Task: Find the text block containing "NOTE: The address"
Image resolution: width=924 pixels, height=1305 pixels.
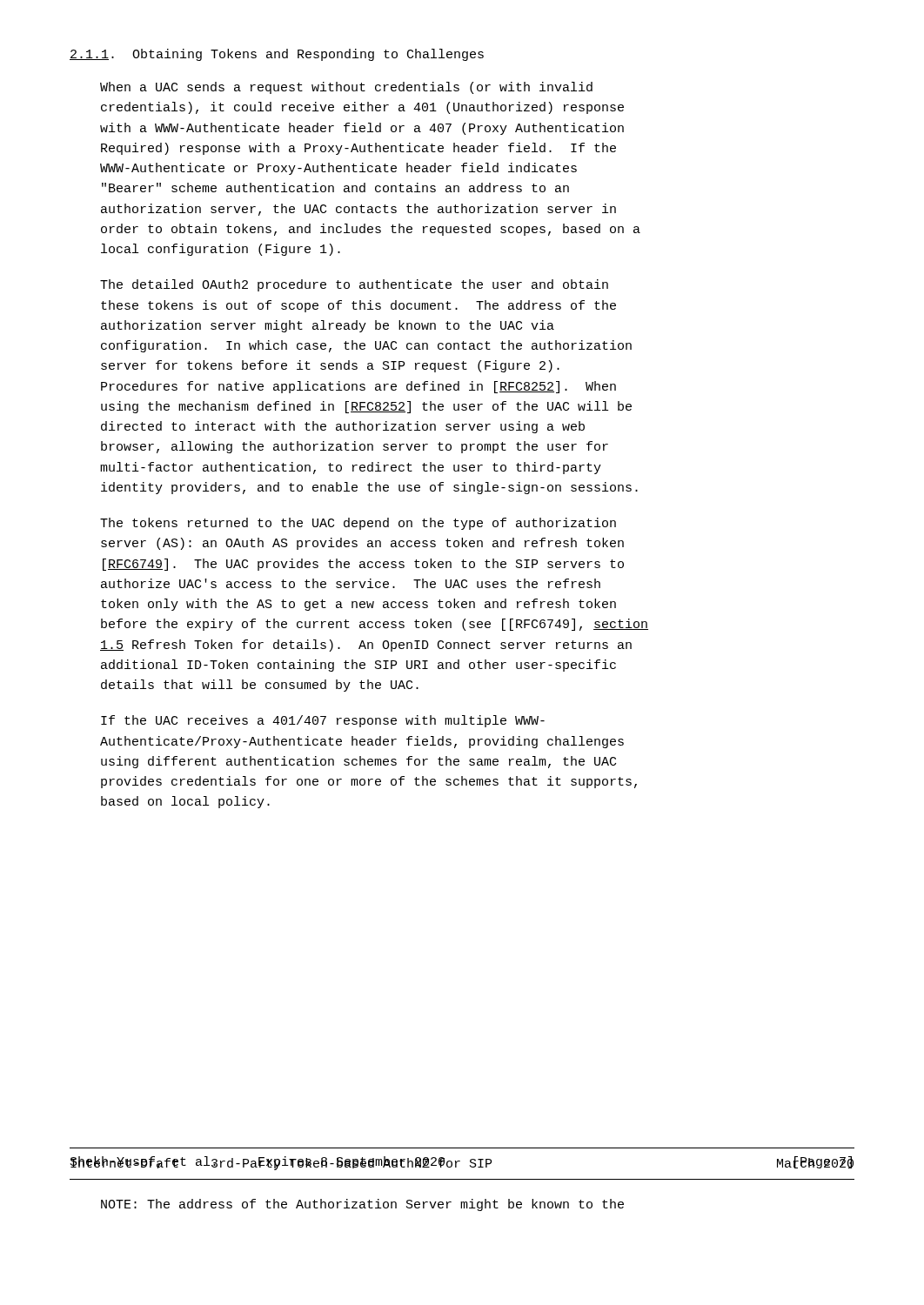Action: [x=362, y=1205]
